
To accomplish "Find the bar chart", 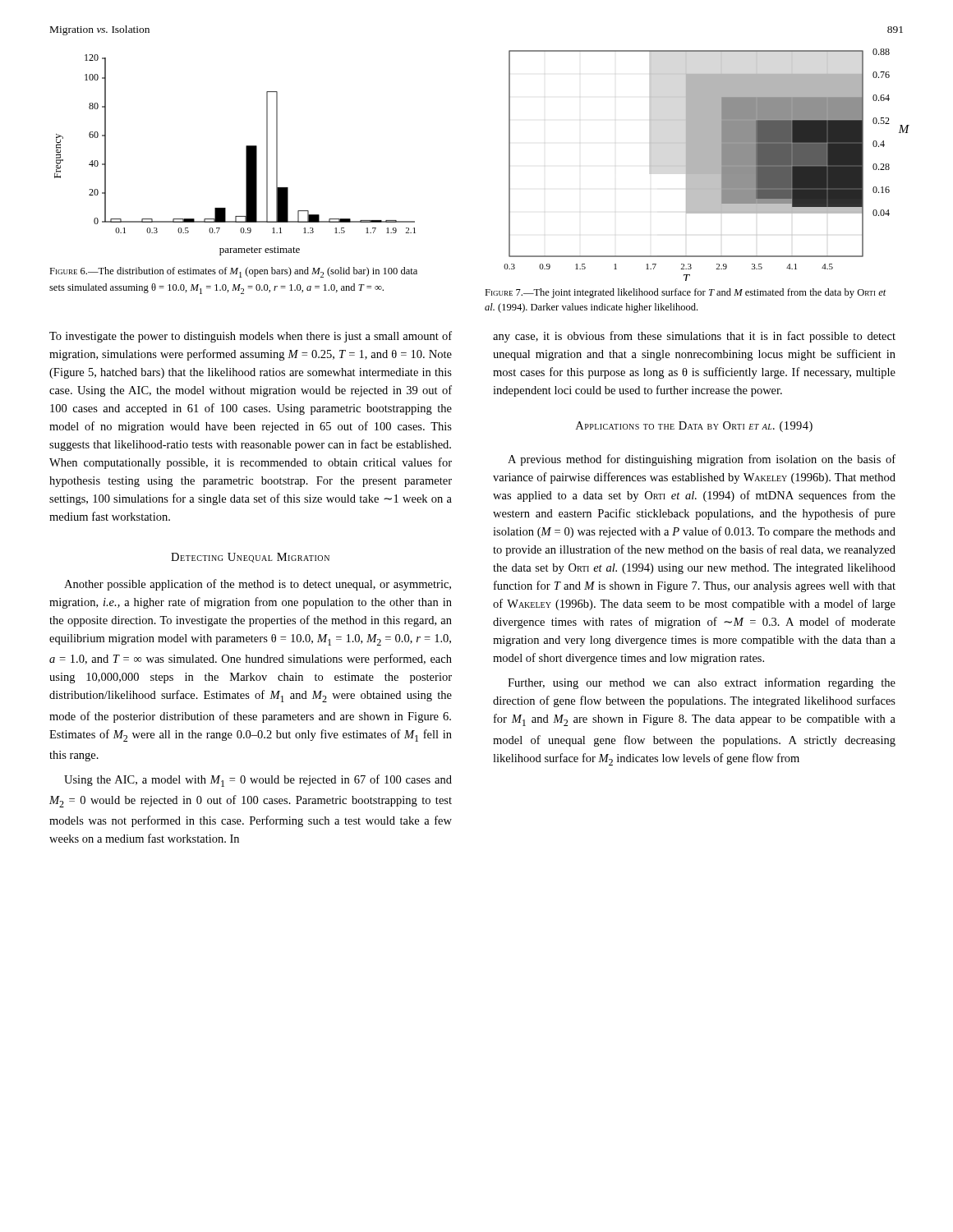I will pos(238,156).
